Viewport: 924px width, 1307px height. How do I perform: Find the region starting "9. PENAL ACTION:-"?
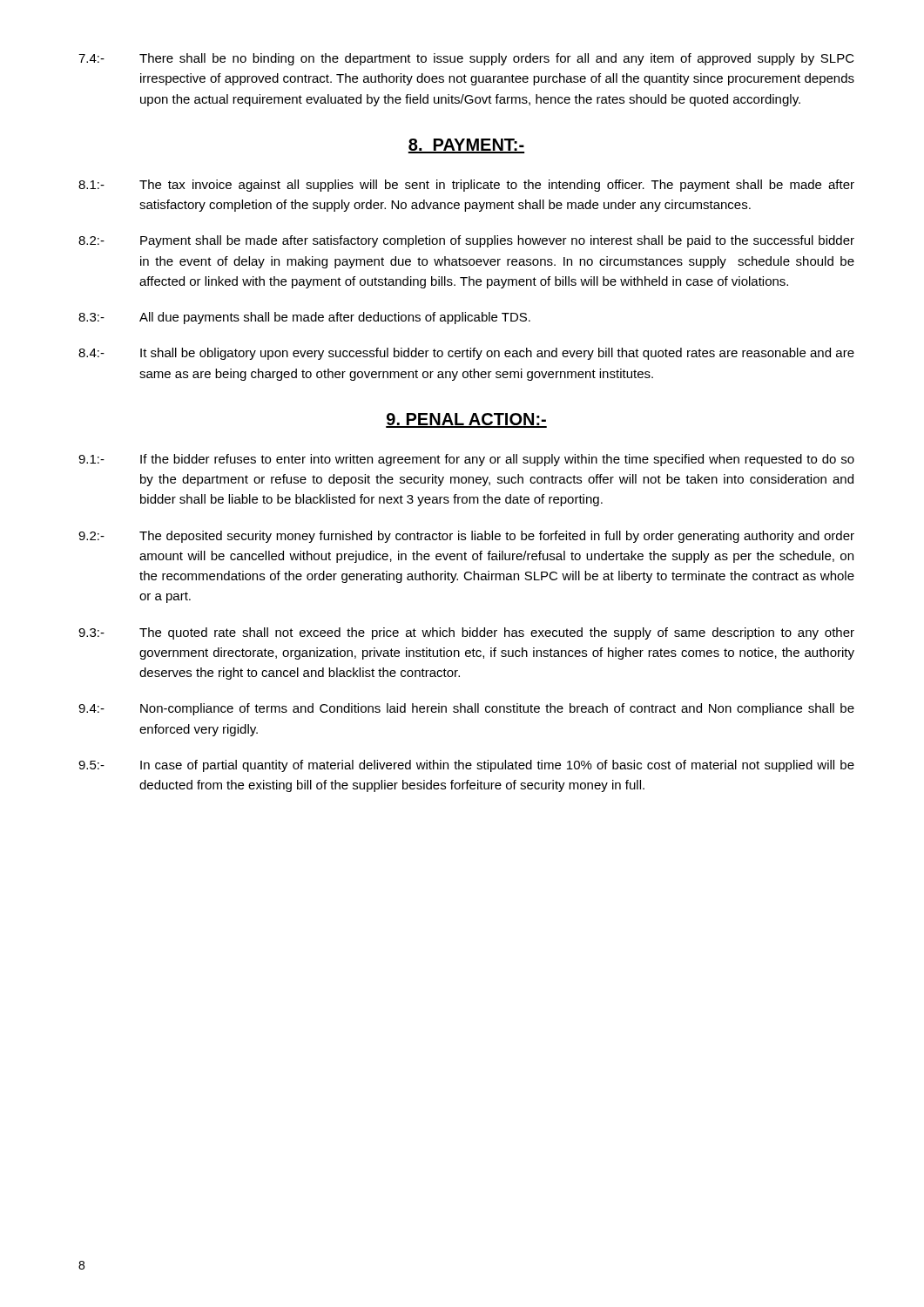click(466, 419)
